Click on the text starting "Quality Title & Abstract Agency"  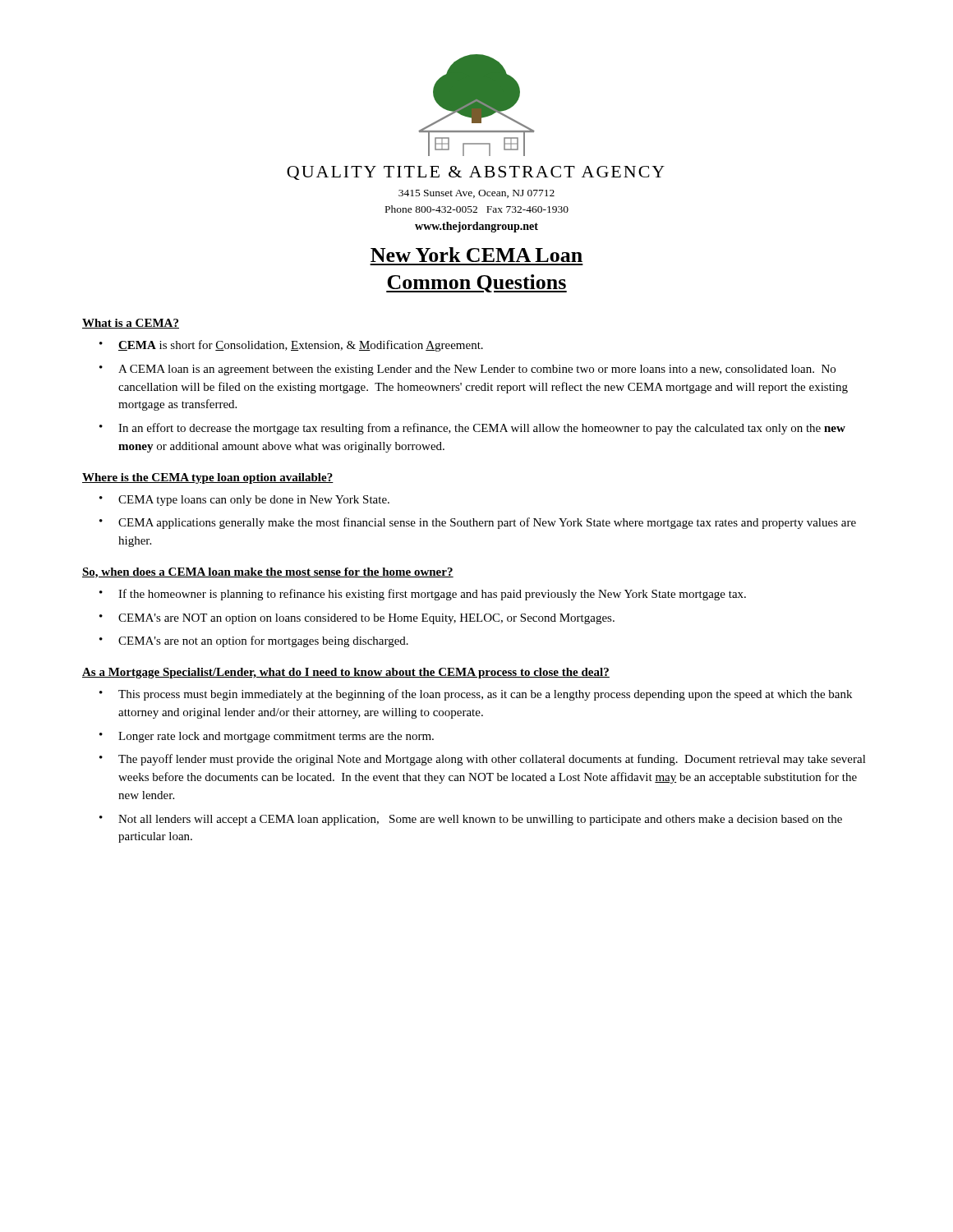pos(476,171)
